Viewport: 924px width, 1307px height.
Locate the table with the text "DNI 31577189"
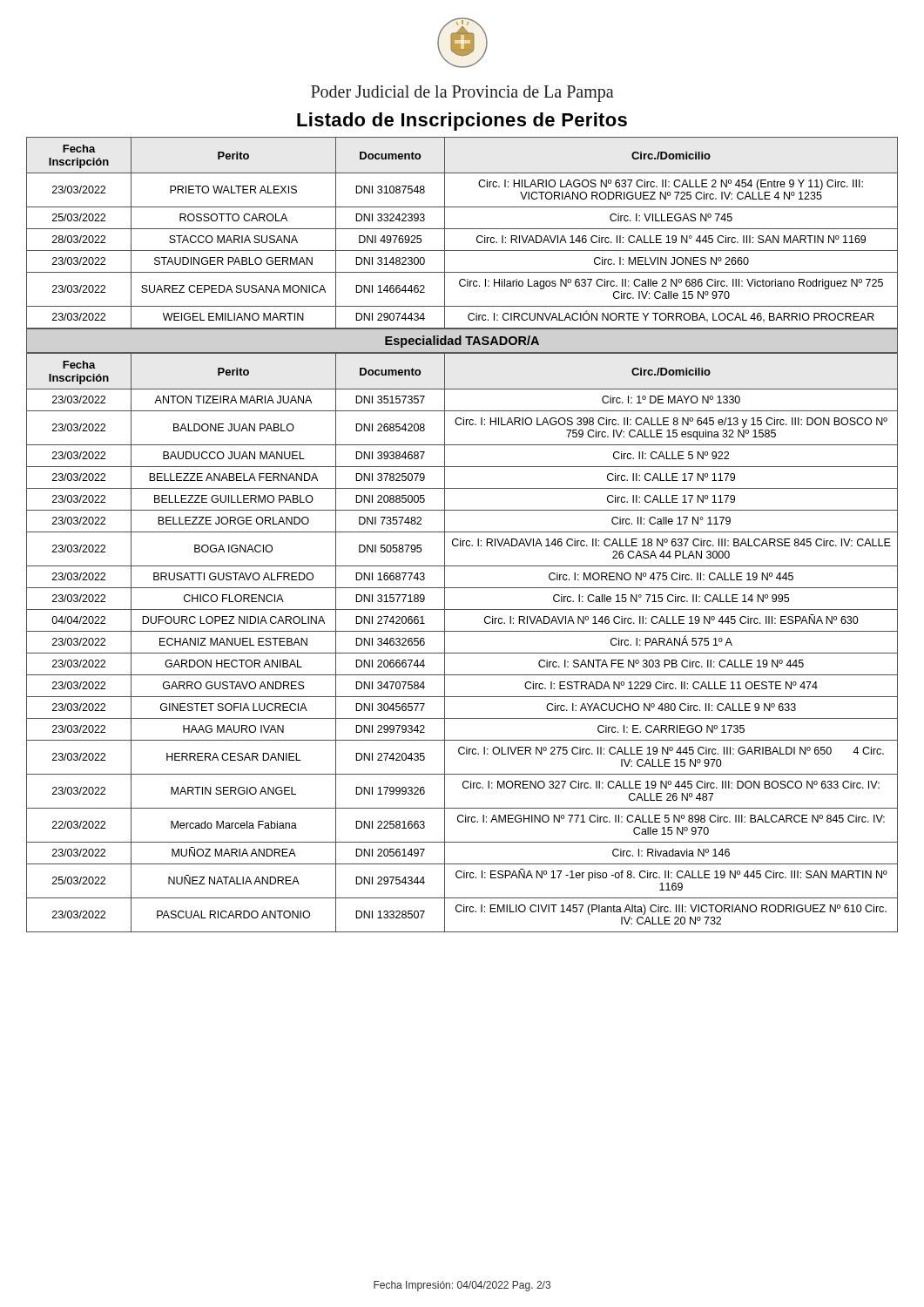coord(462,643)
